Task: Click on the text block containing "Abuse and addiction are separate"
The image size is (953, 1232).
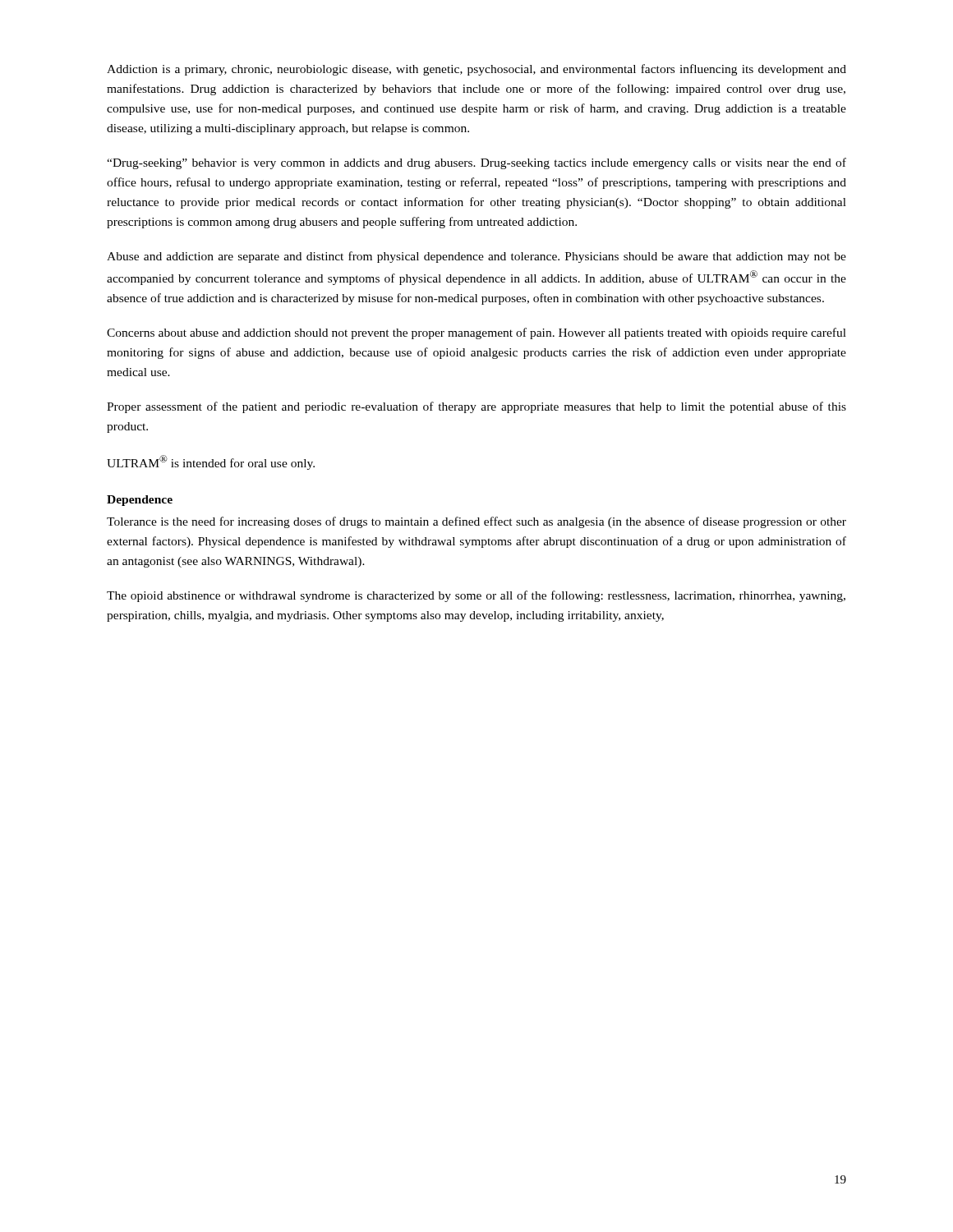Action: pyautogui.click(x=476, y=277)
